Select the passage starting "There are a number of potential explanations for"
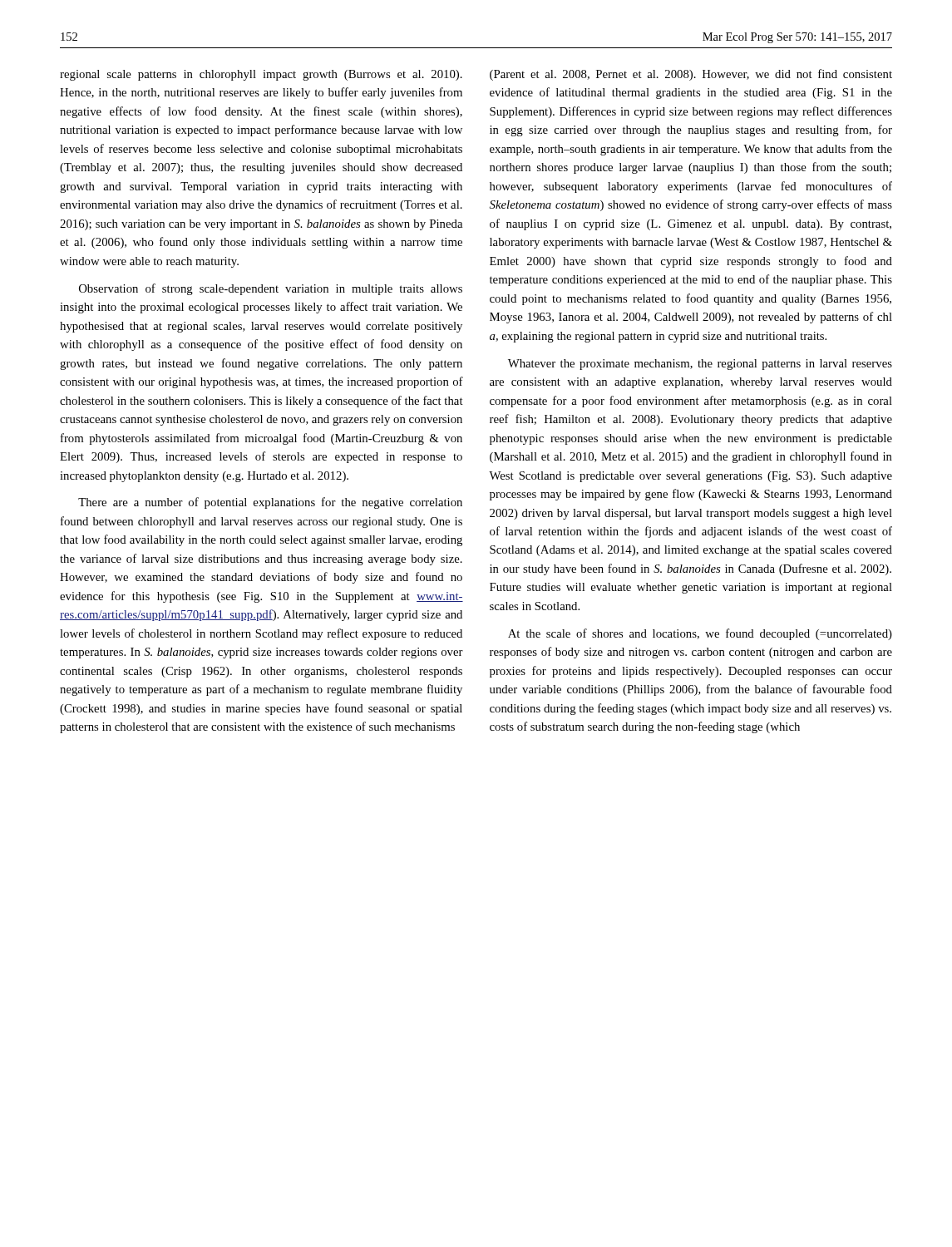 coord(261,615)
